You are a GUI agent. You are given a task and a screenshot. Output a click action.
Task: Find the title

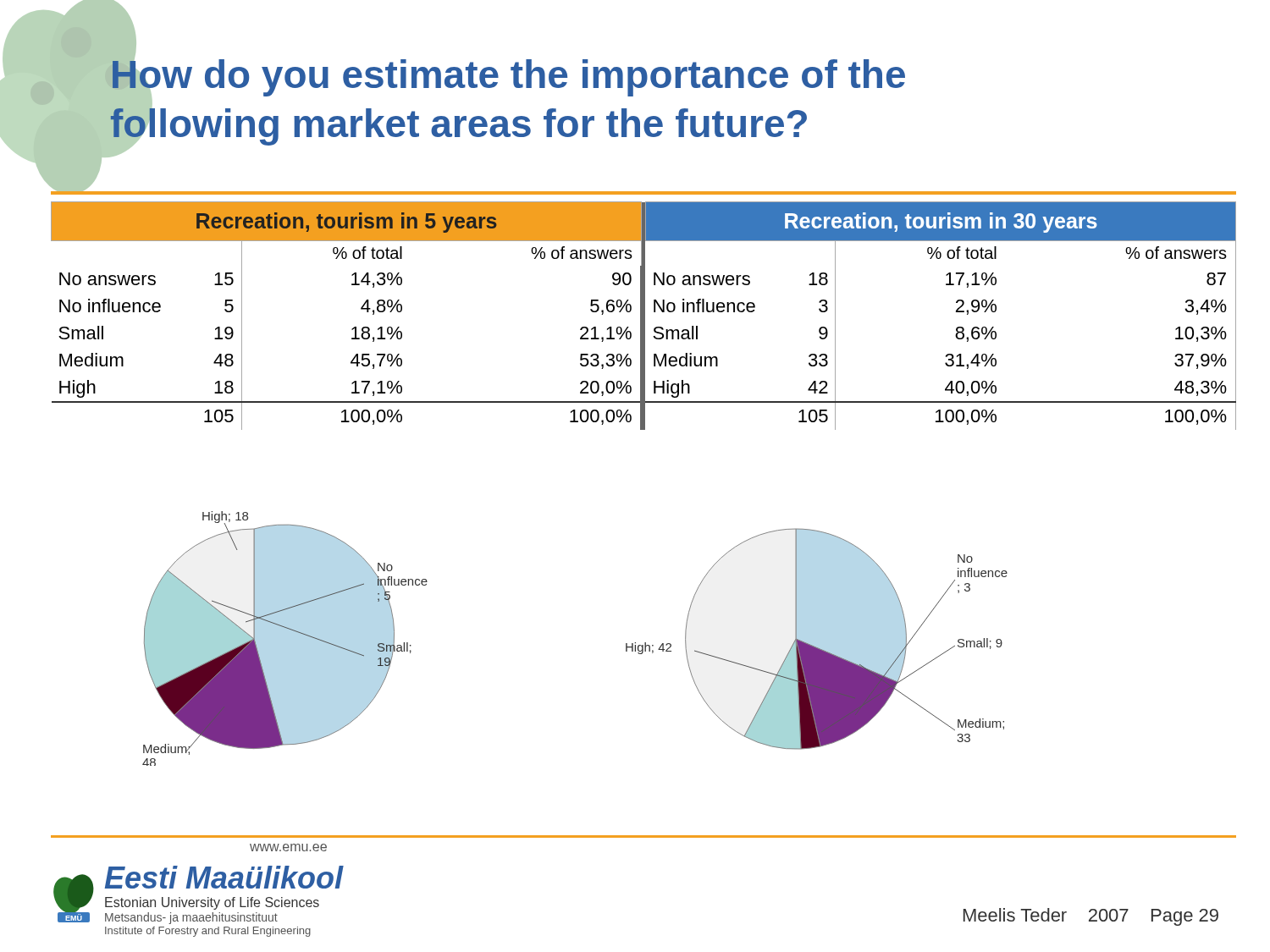(673, 99)
